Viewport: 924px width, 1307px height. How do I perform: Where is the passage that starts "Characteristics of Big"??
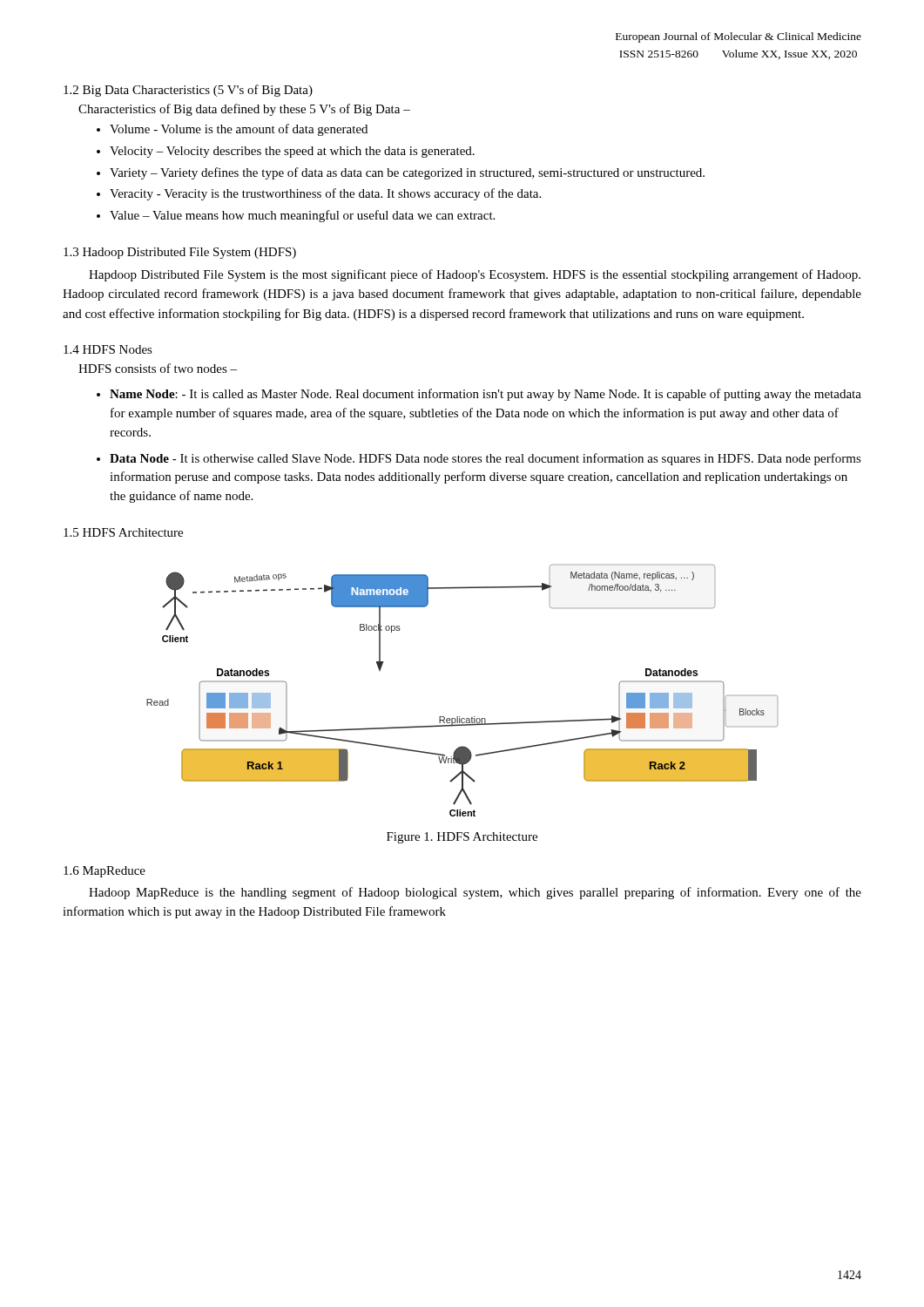pos(244,109)
